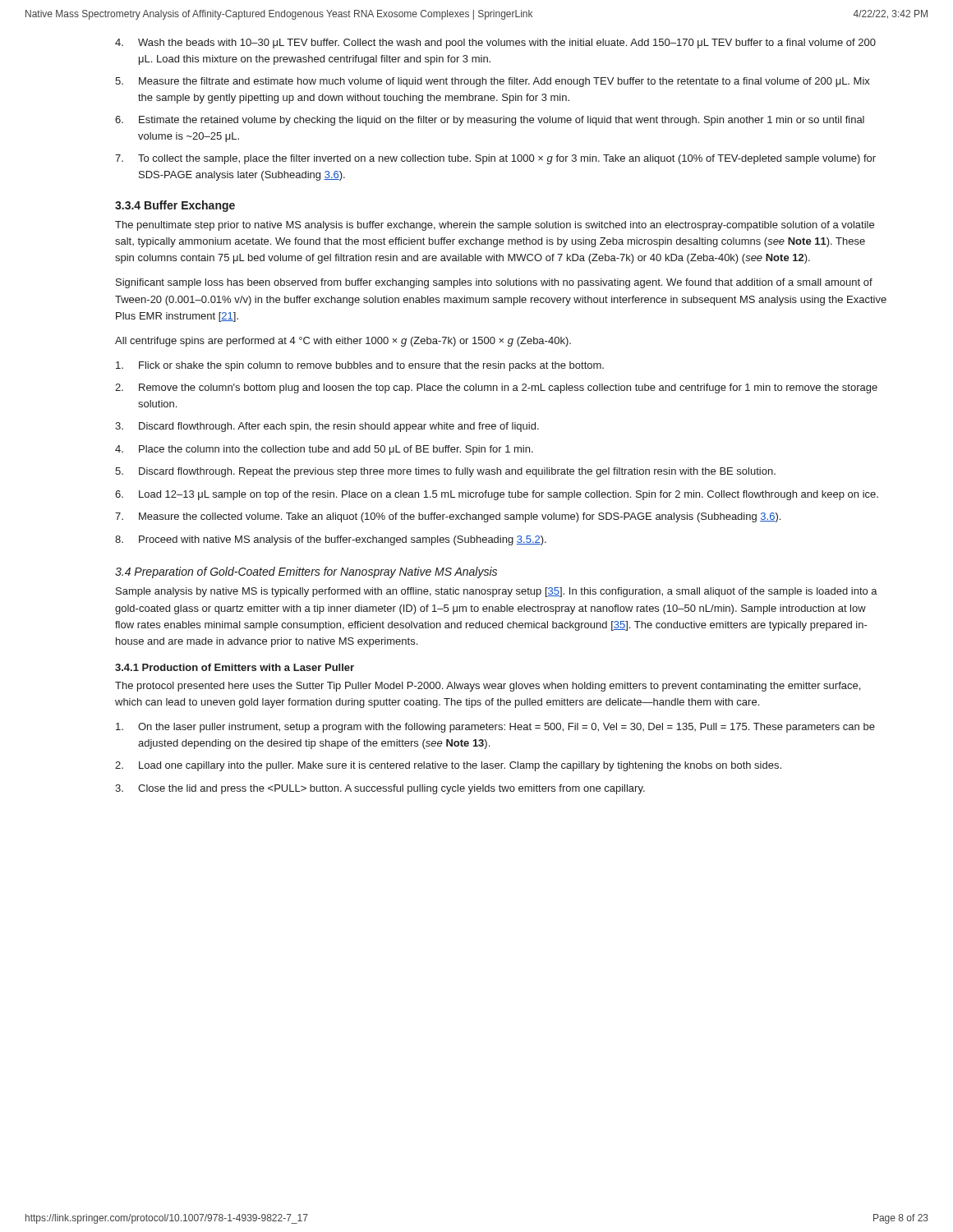This screenshot has height=1232, width=953.
Task: Locate the section header containing "3.4 Preparation of Gold-Coated Emitters"
Action: point(306,572)
